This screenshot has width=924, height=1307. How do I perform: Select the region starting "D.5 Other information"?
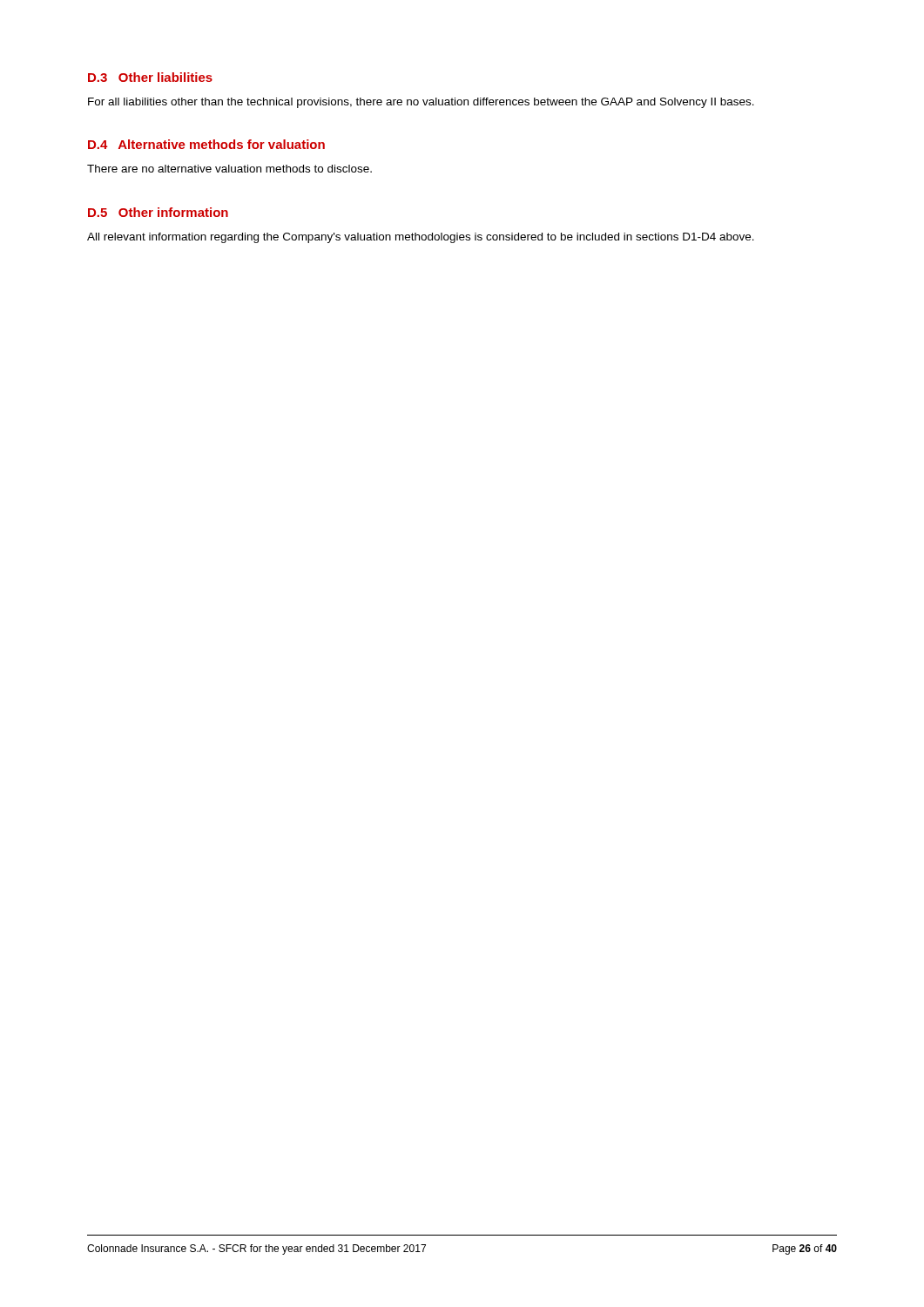click(158, 212)
